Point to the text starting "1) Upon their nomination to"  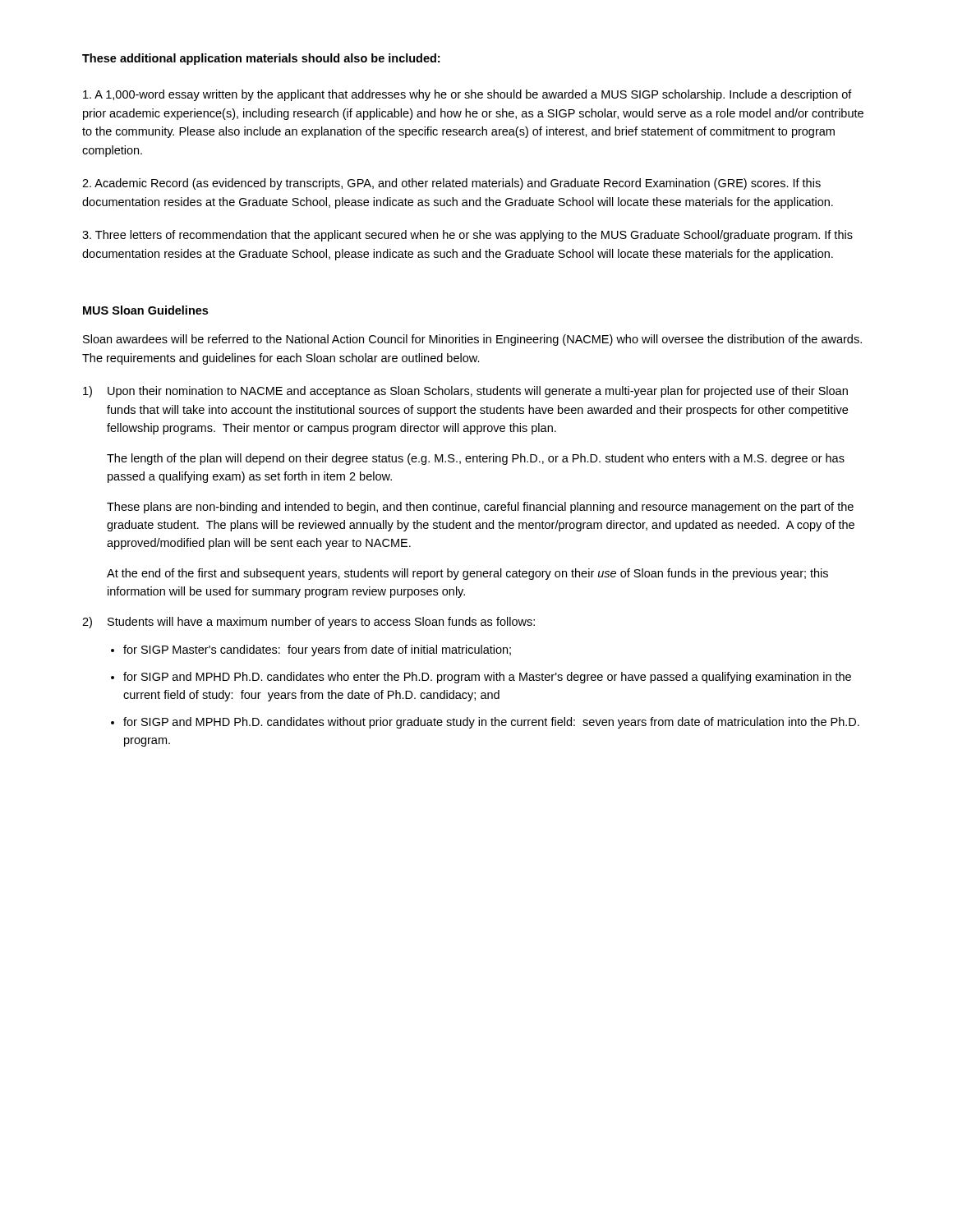[465, 392]
